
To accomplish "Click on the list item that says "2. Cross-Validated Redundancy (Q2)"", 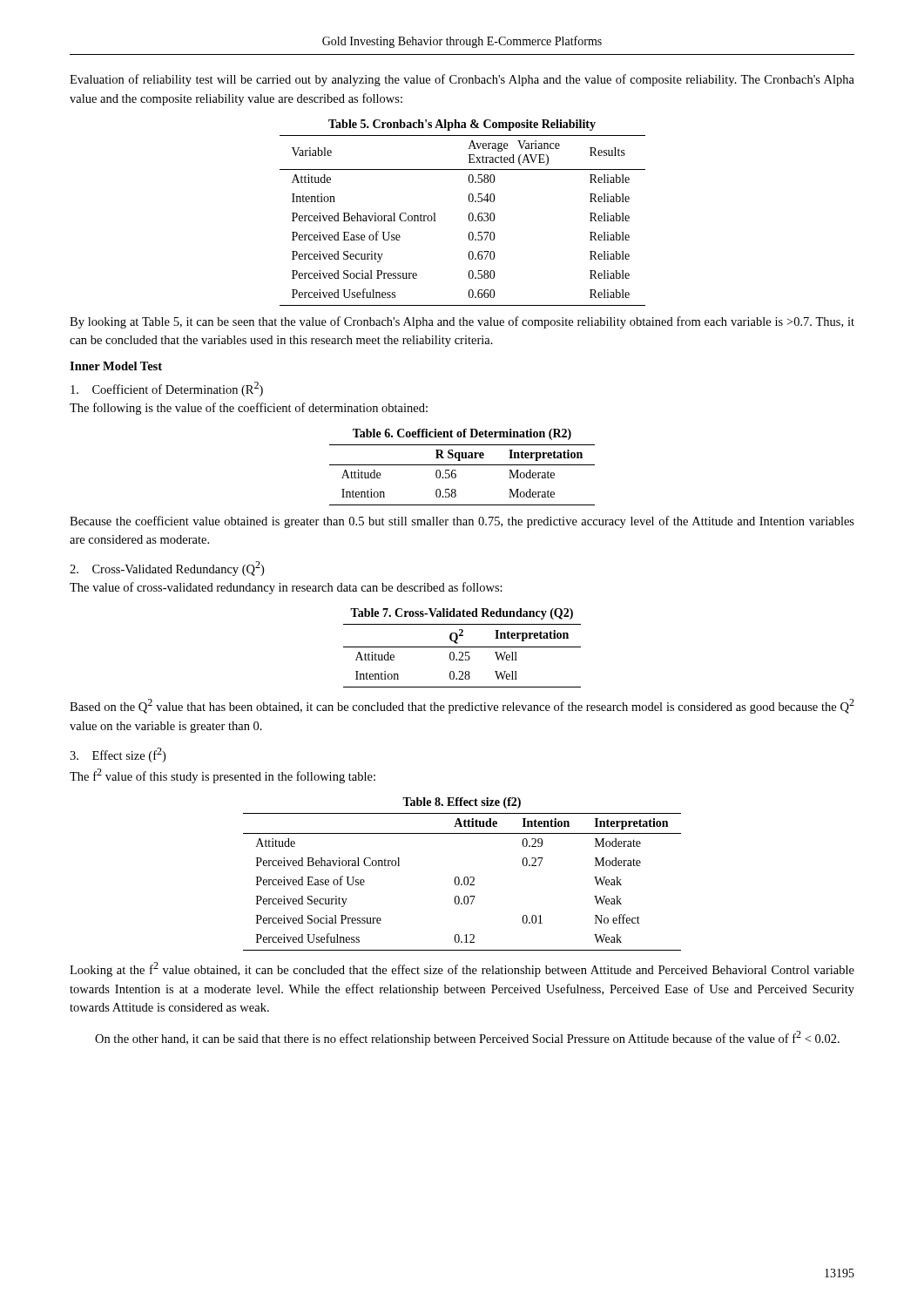I will [167, 567].
